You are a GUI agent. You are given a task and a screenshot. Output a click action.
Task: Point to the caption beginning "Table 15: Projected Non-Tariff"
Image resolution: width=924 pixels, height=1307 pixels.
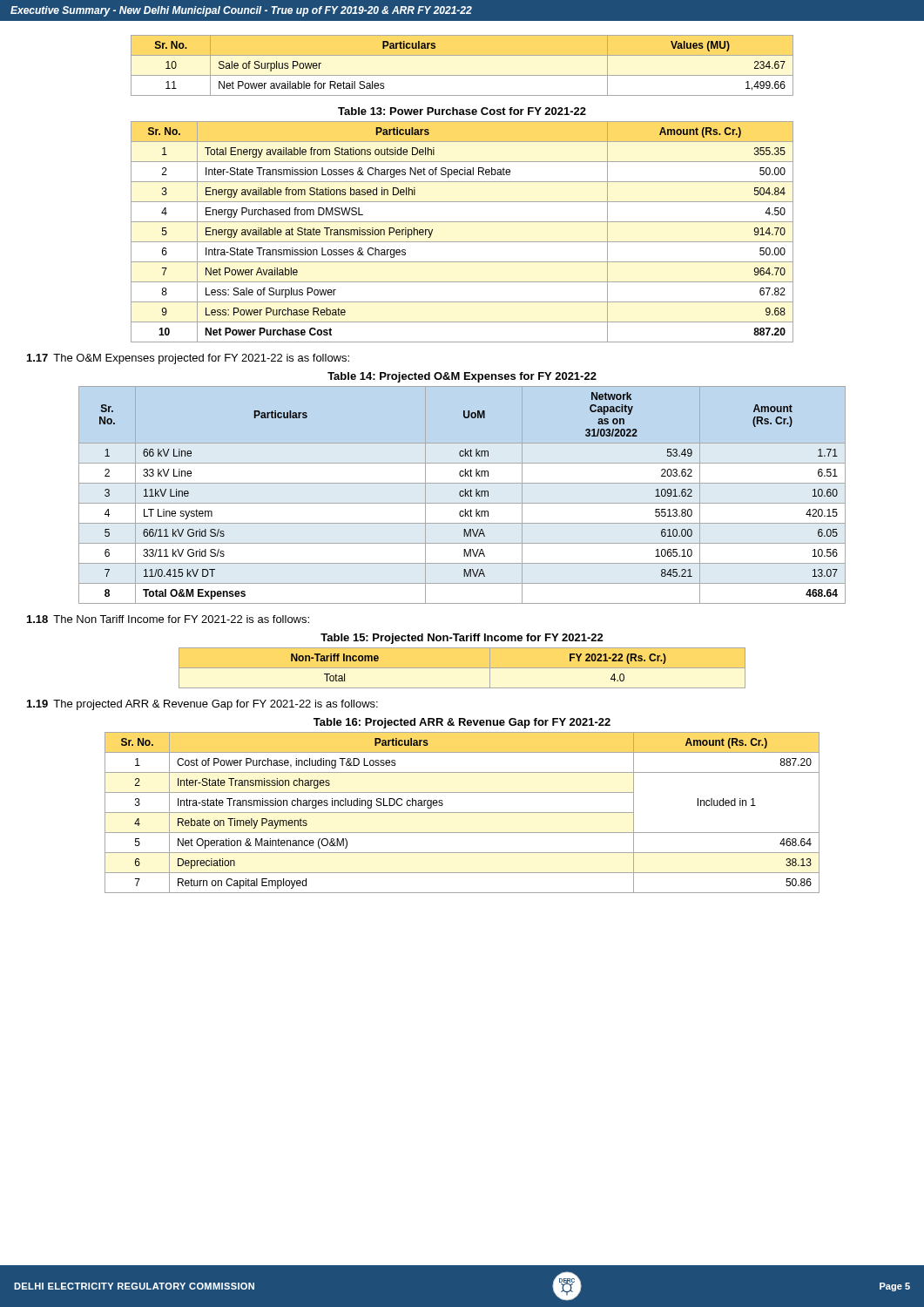coord(462,637)
